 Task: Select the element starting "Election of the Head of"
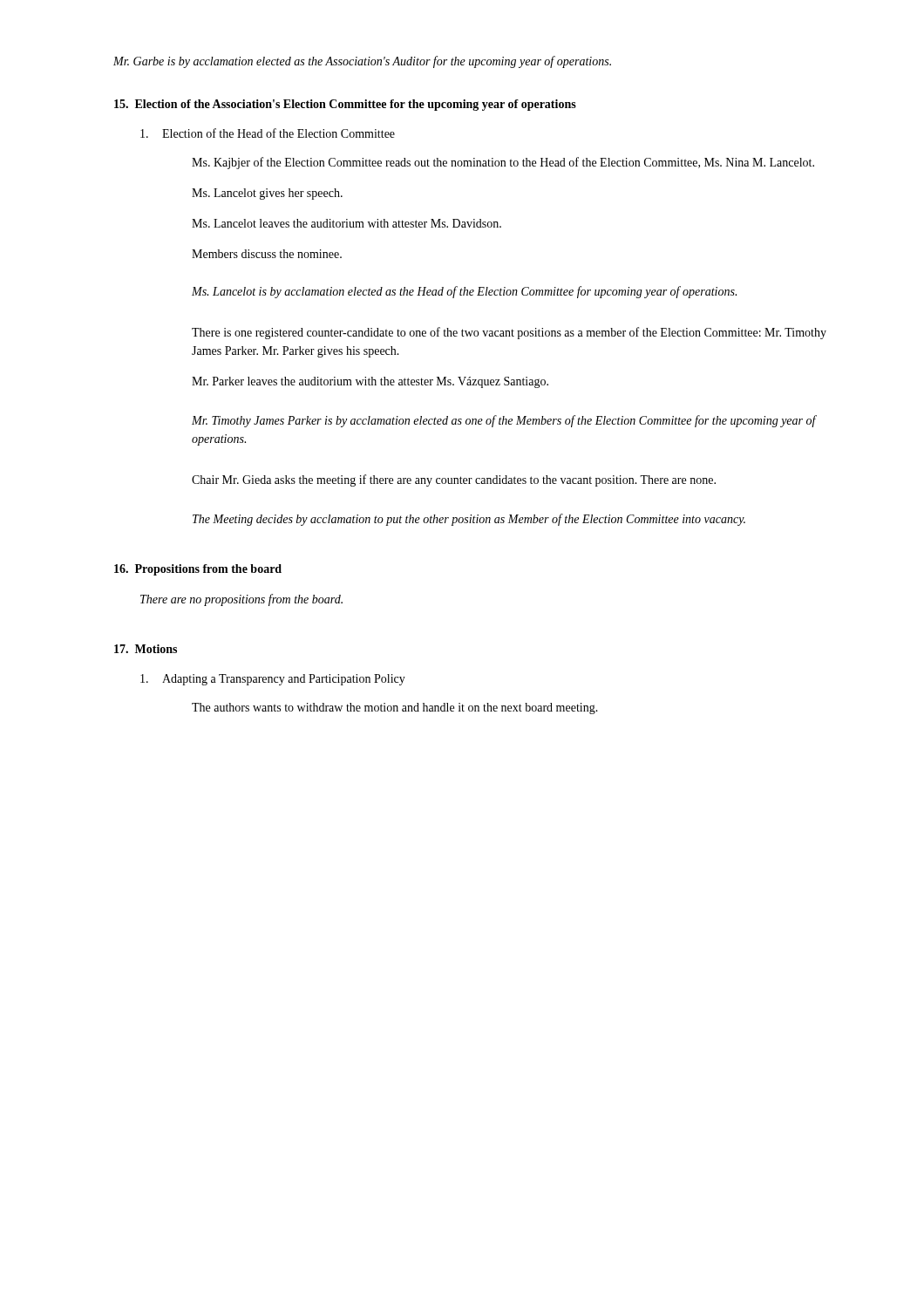[x=267, y=134]
